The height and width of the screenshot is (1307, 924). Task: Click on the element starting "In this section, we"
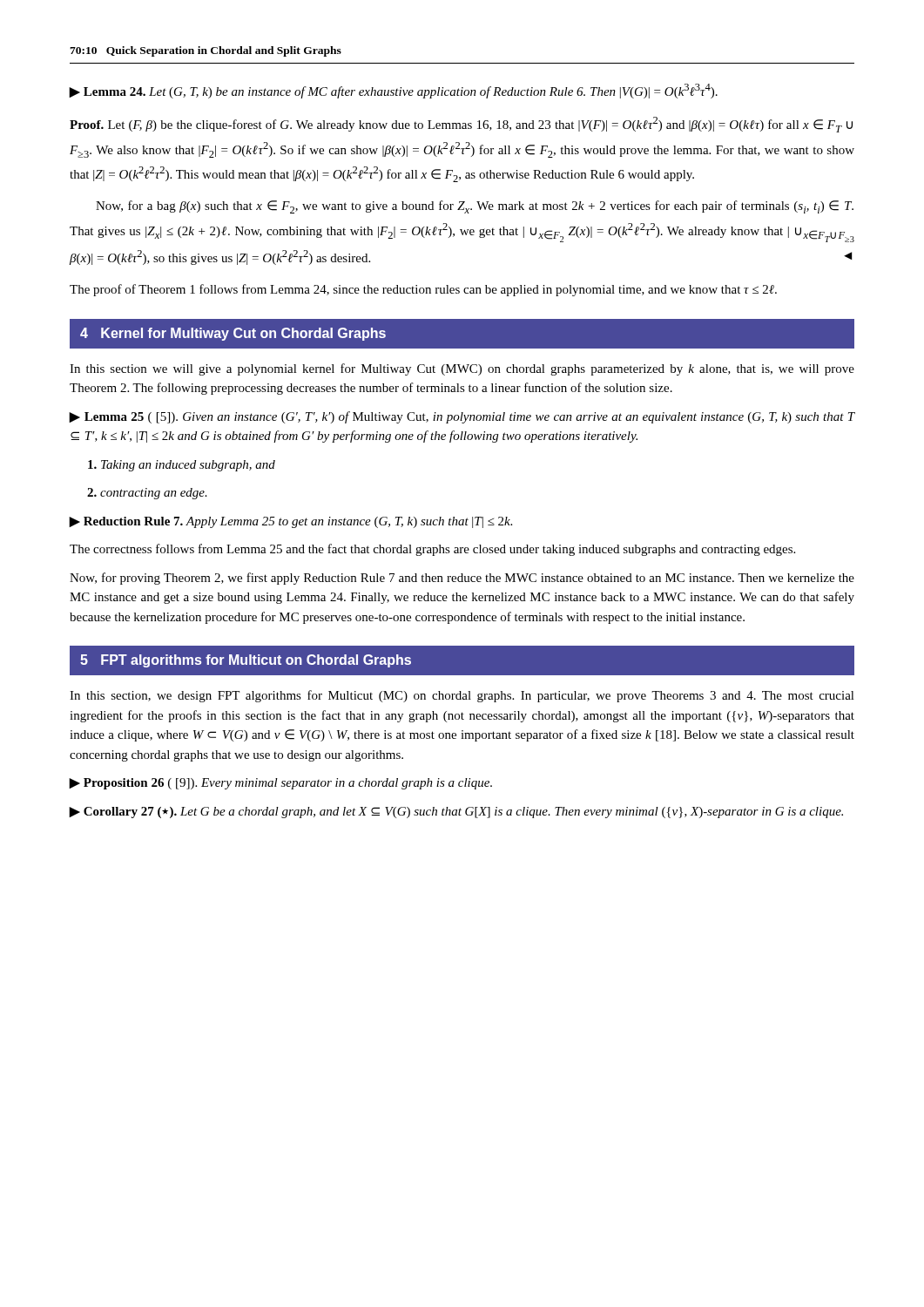(462, 725)
